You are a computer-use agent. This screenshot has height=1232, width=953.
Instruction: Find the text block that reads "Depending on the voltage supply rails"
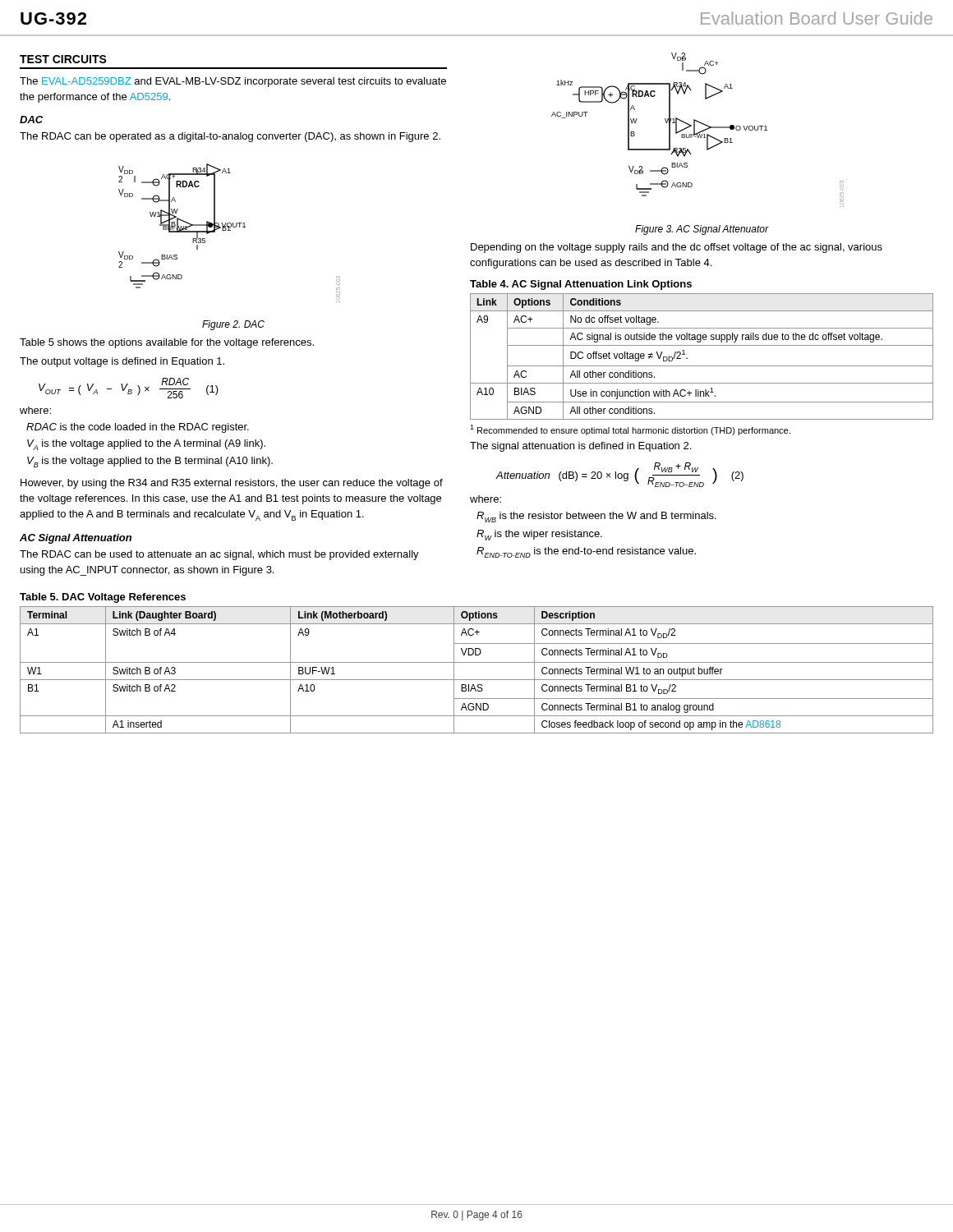tap(676, 255)
